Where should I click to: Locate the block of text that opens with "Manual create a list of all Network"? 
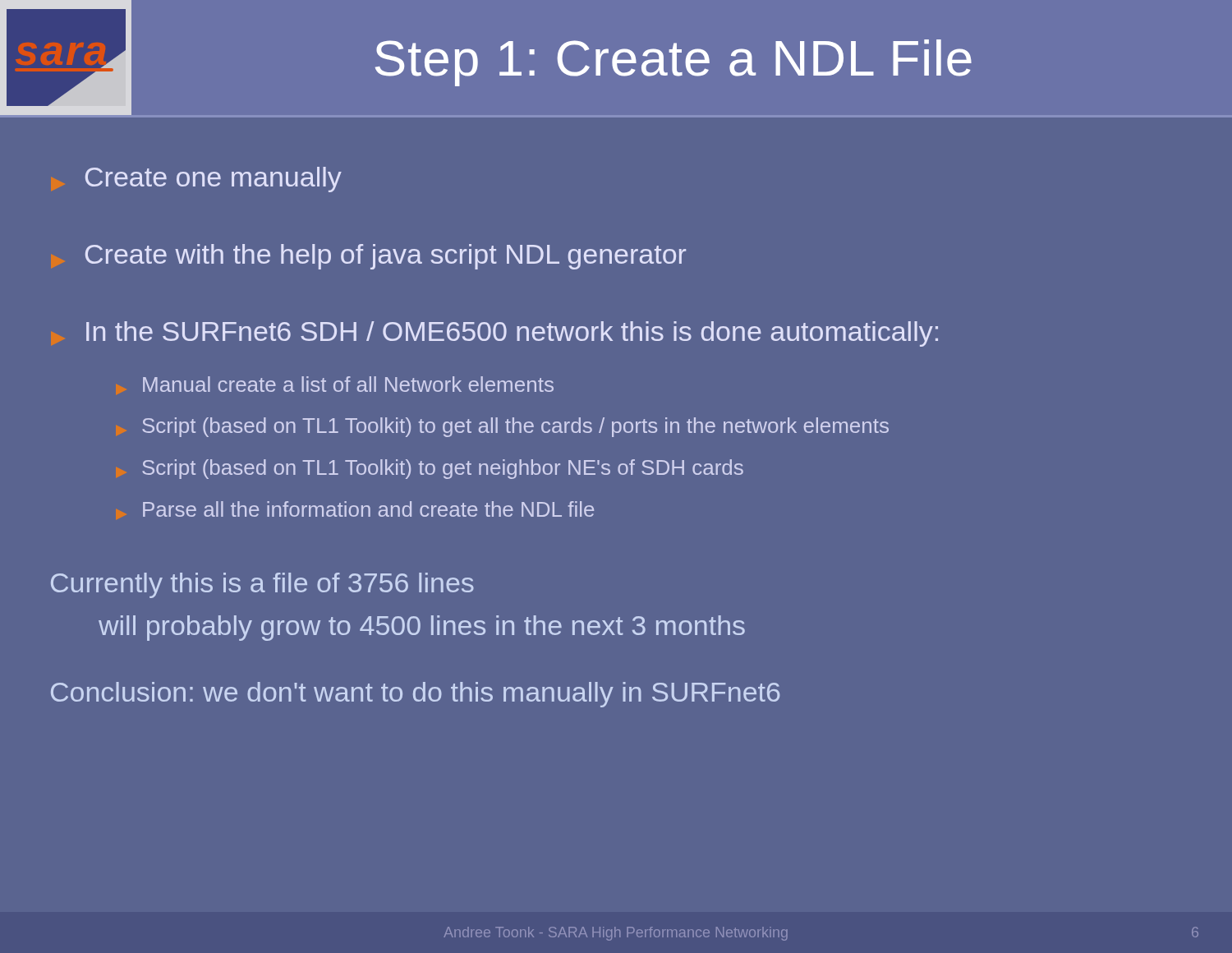click(x=335, y=387)
